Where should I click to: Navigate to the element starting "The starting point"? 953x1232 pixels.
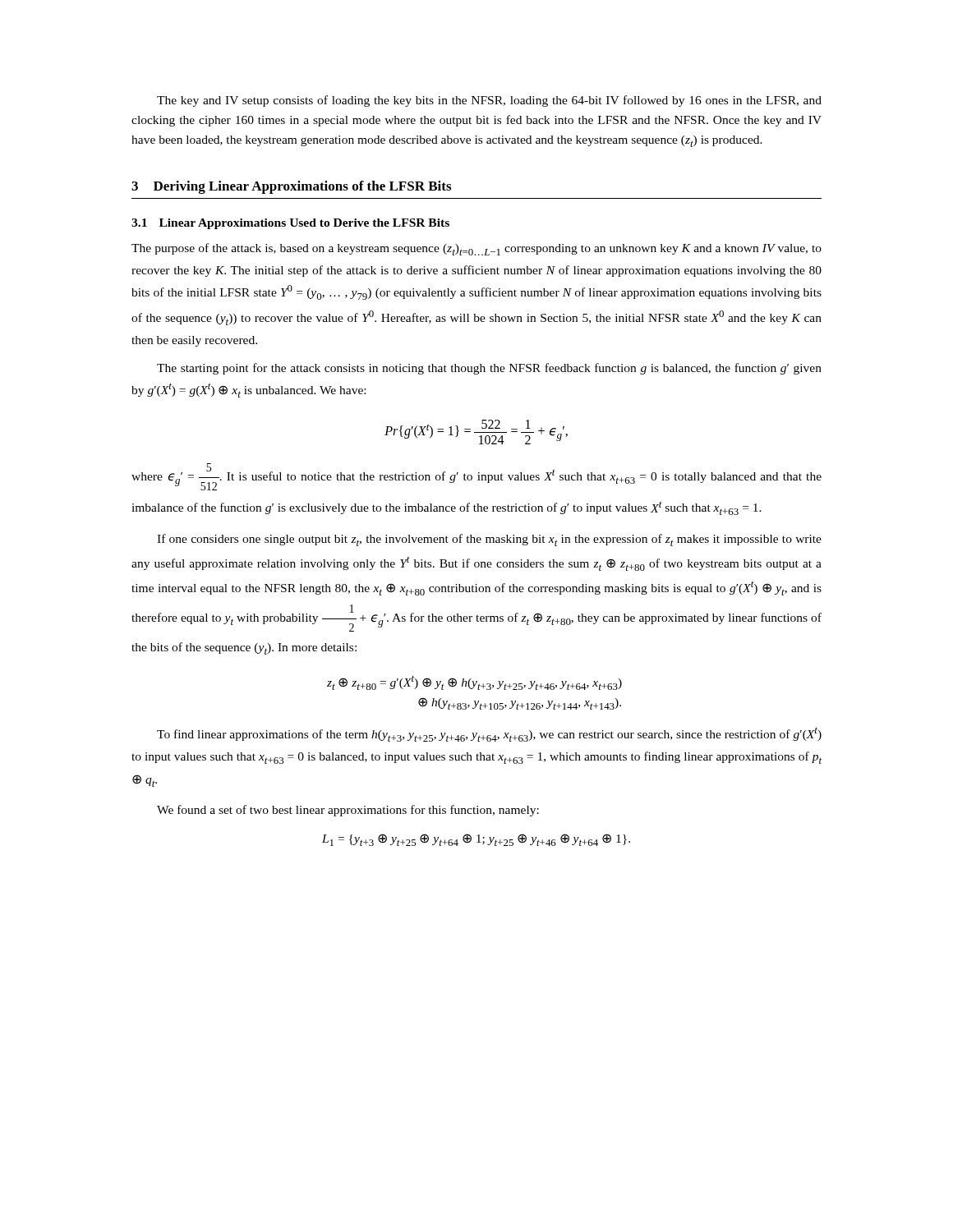click(x=476, y=380)
